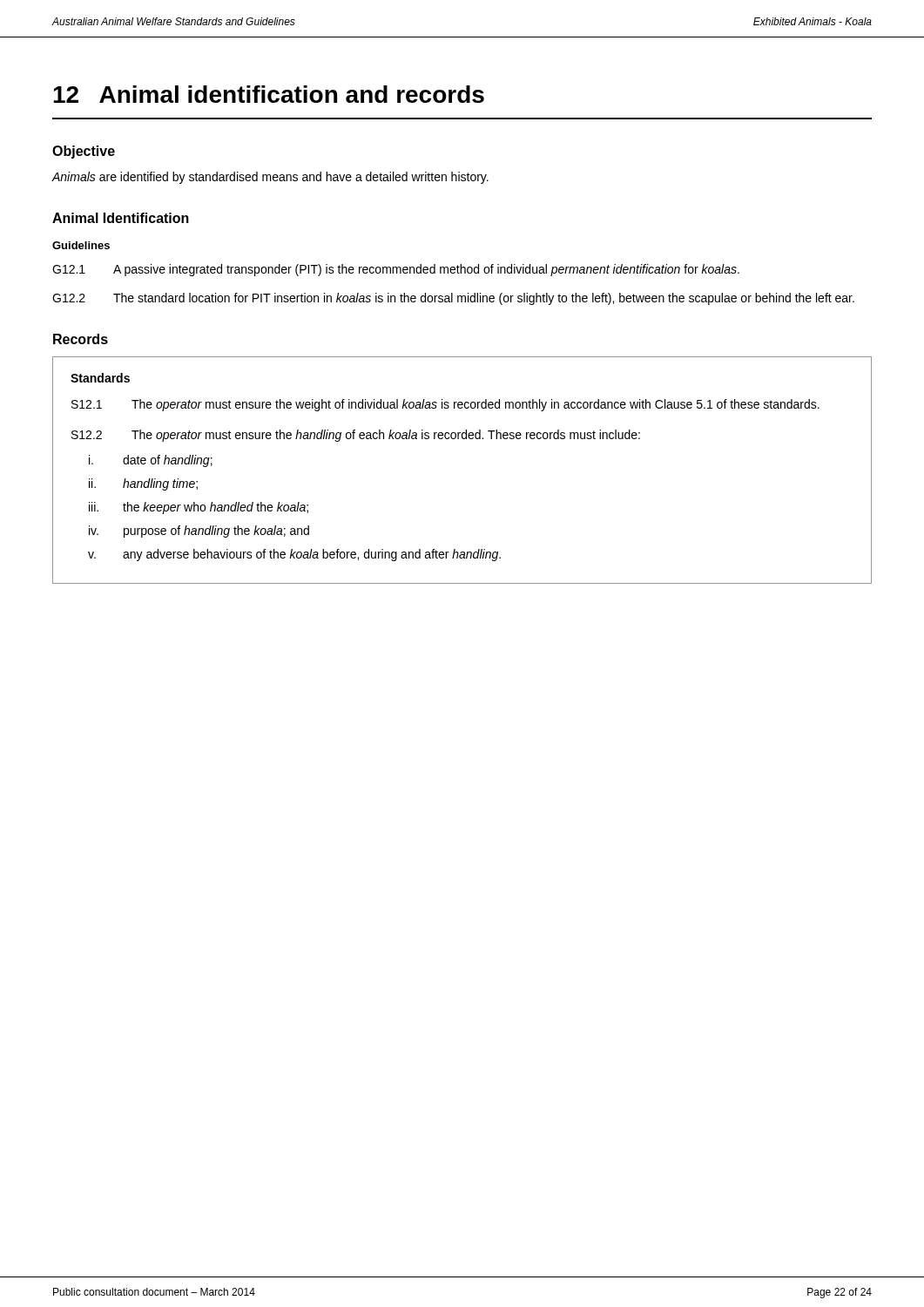This screenshot has width=924, height=1307.
Task: Navigate to the passage starting "12 Animal identification and records"
Action: (x=269, y=95)
